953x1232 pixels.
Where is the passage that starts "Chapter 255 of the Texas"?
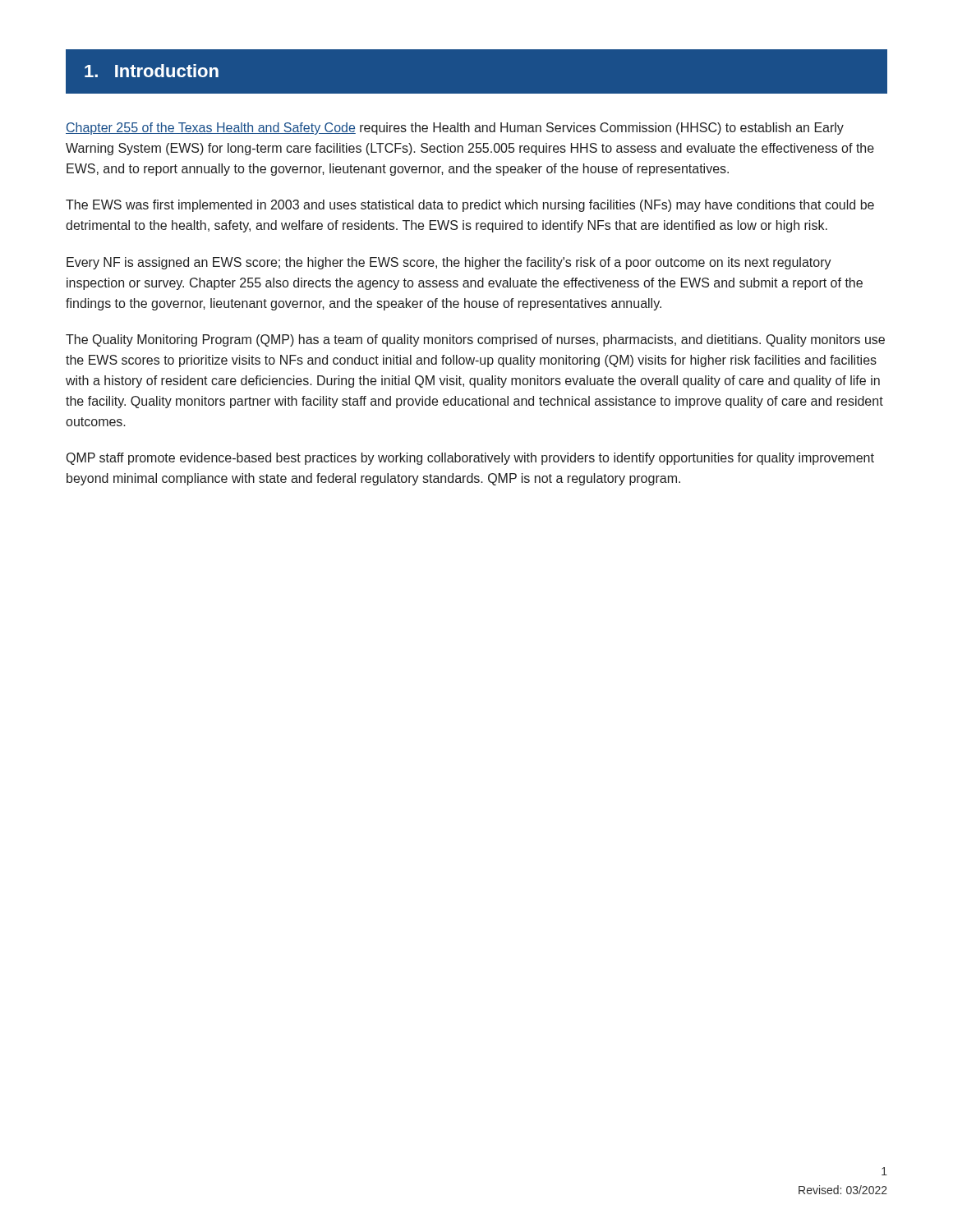(470, 148)
